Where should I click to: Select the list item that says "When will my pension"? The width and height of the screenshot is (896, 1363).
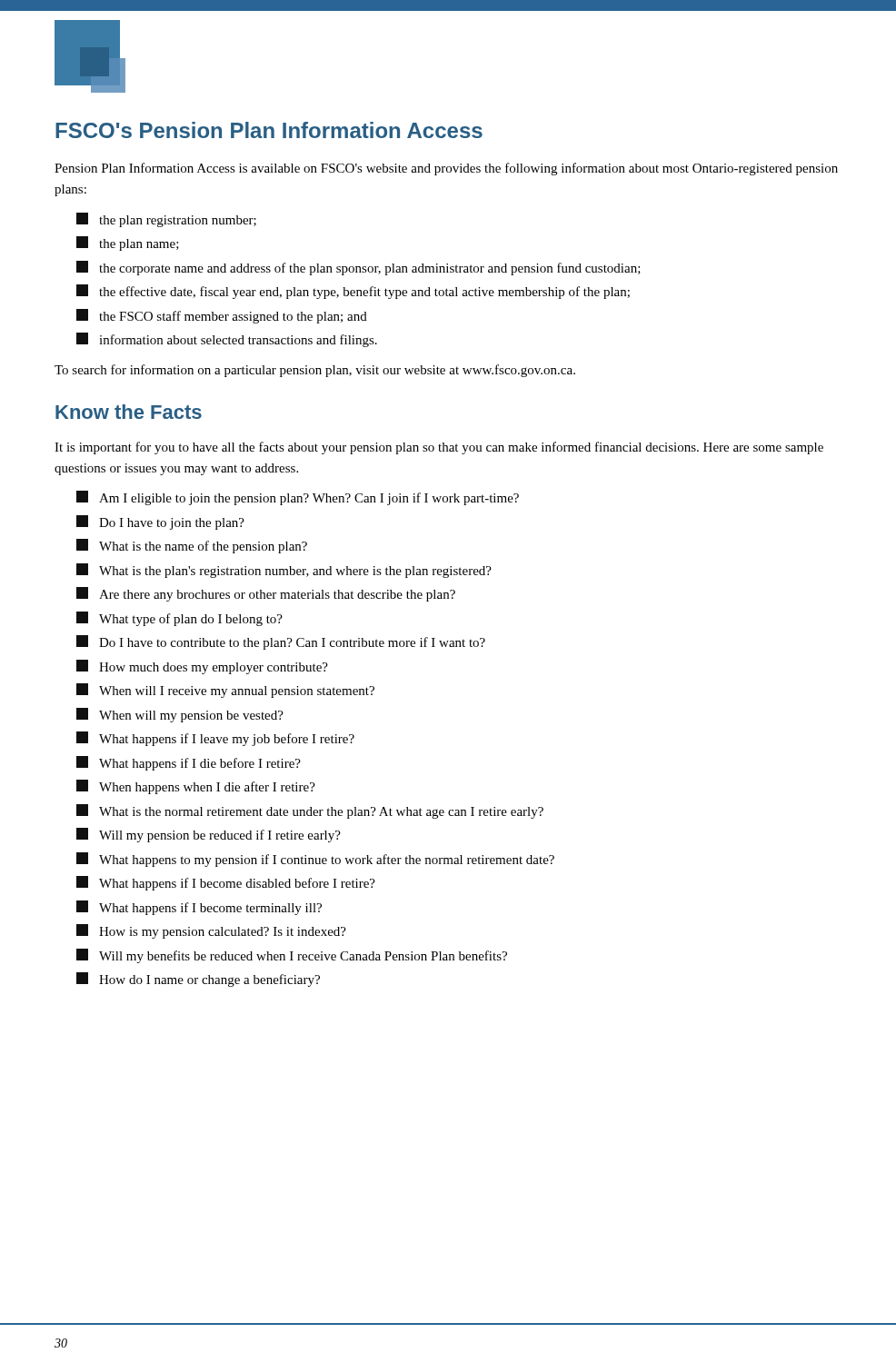(x=180, y=715)
